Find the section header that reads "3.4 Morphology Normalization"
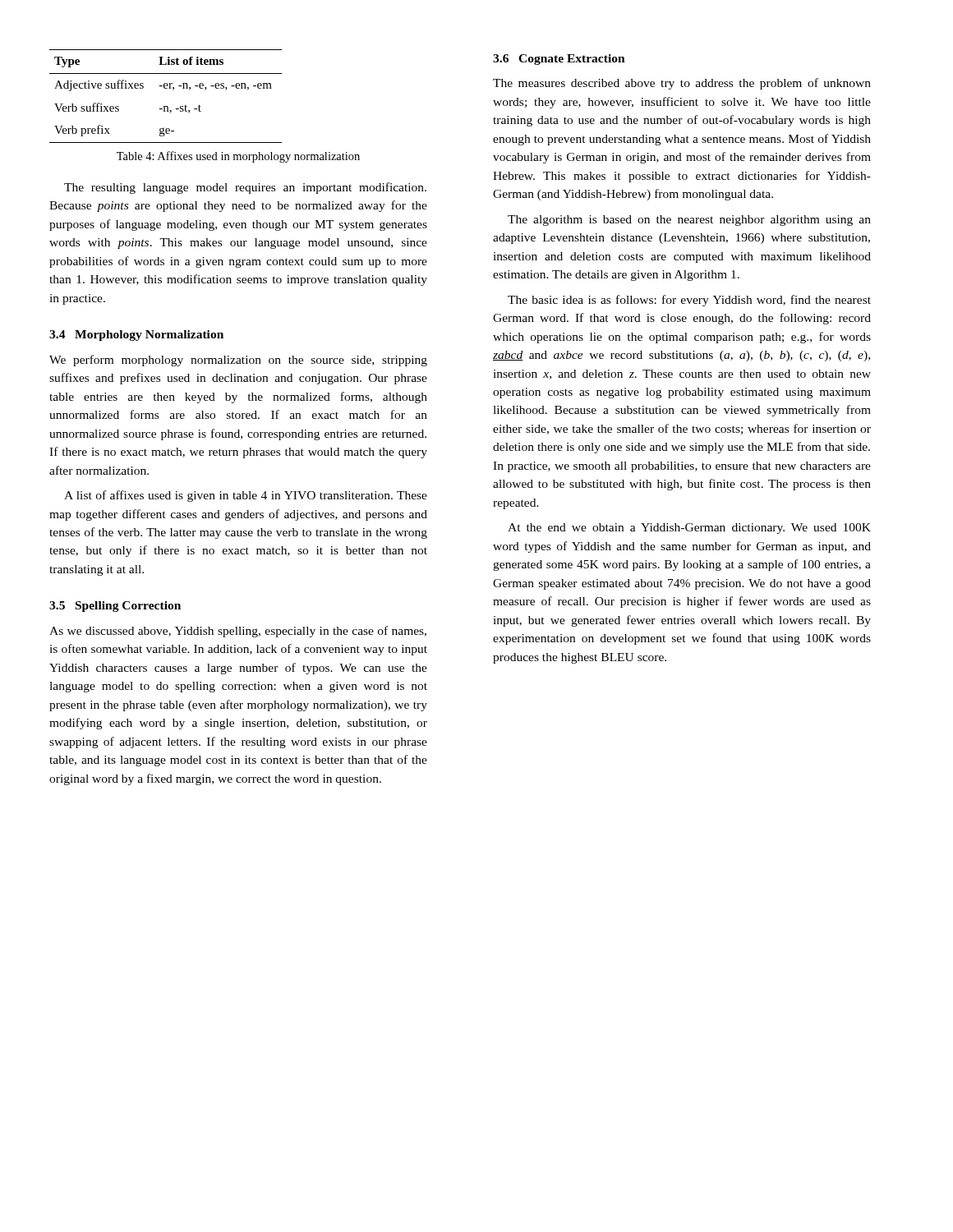This screenshot has width=953, height=1232. pyautogui.click(x=136, y=334)
